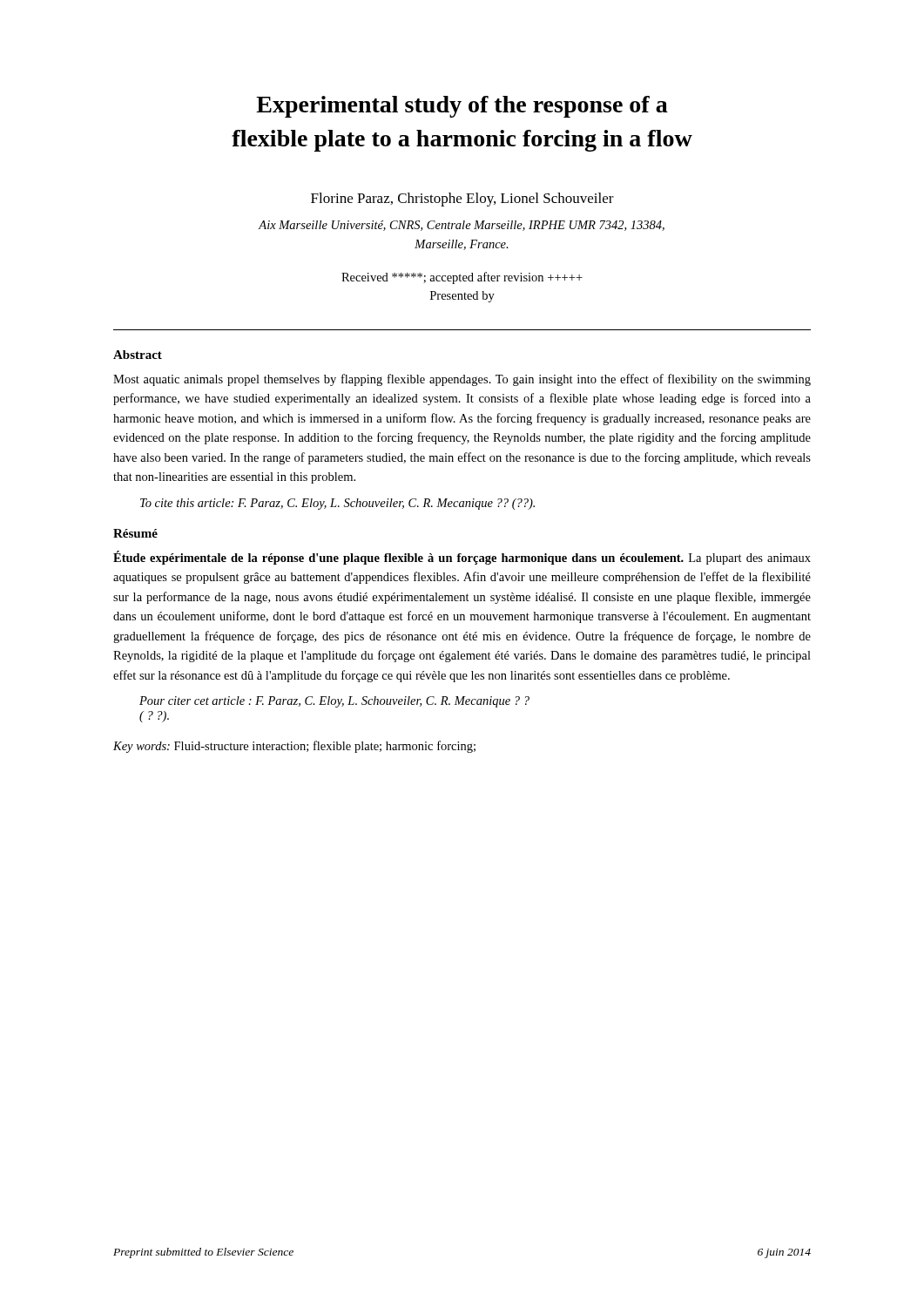Locate the block of text that opens with "Received *****; accepted after revision"

pos(462,277)
